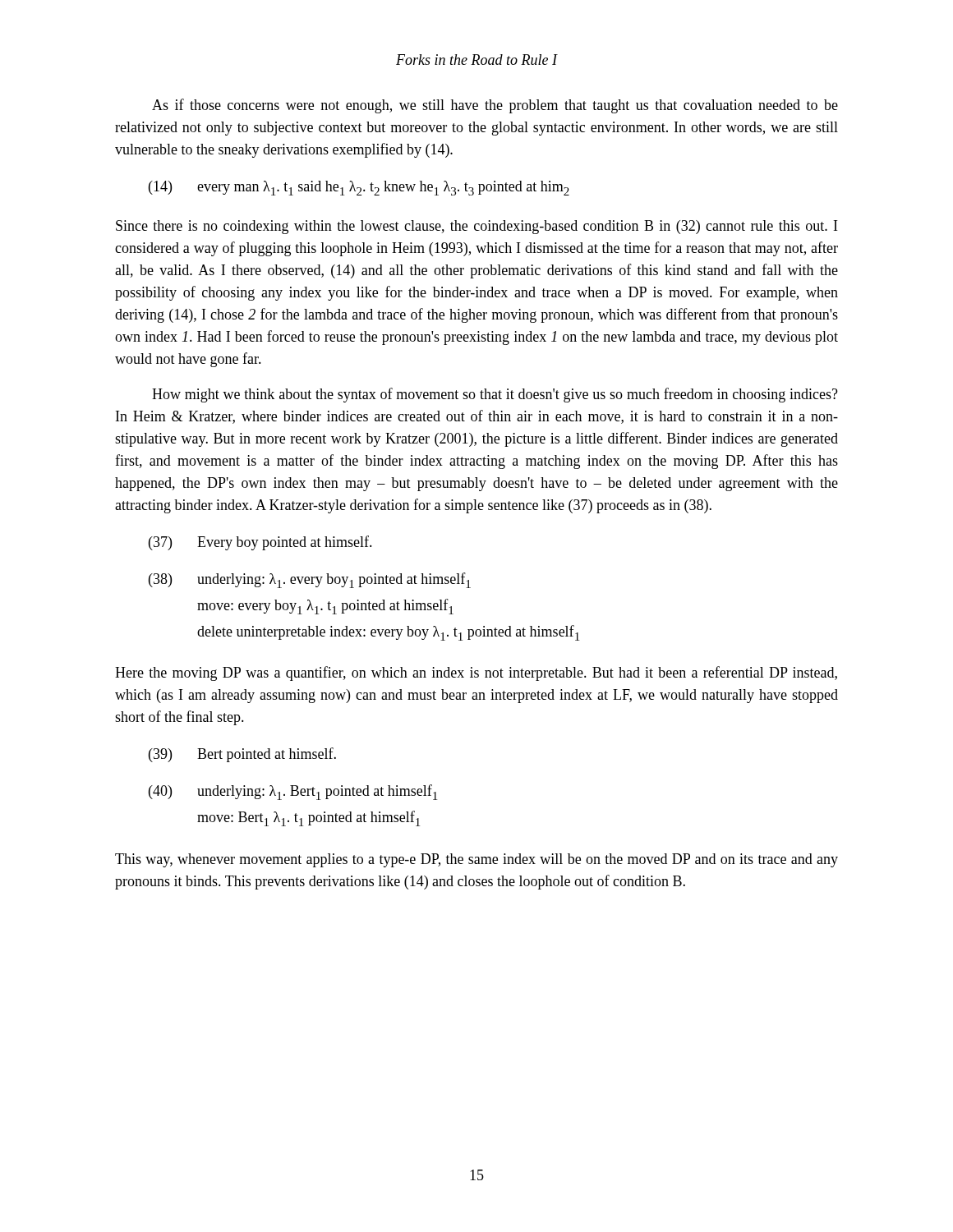Find the list item that says "(14) every man λ1. t1 said"
This screenshot has height=1232, width=953.
[493, 188]
